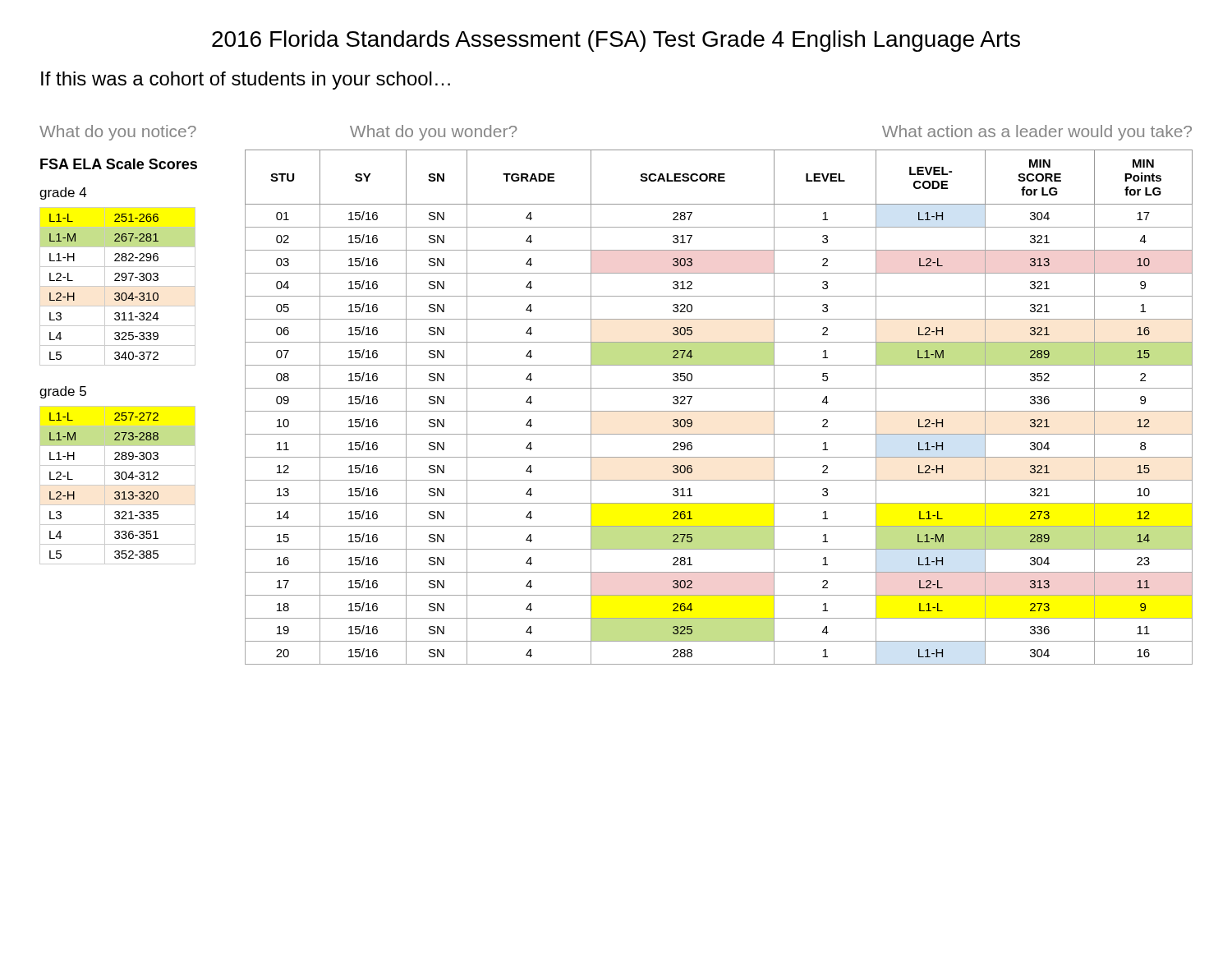The width and height of the screenshot is (1232, 953).
Task: Locate the region starting "What do you wonder?"
Action: tap(434, 131)
